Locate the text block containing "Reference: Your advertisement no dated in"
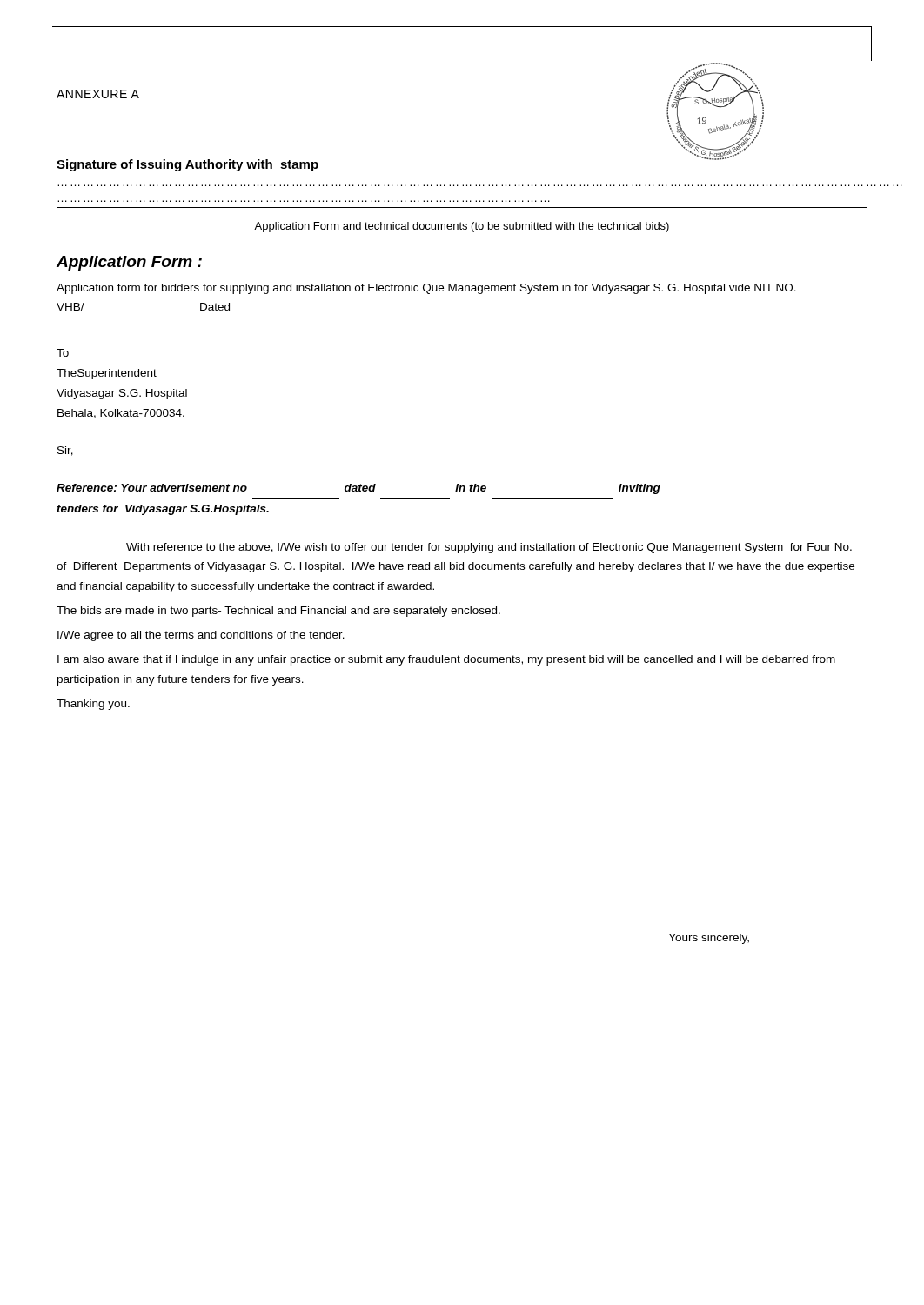Viewport: 924px width, 1305px height. click(358, 496)
